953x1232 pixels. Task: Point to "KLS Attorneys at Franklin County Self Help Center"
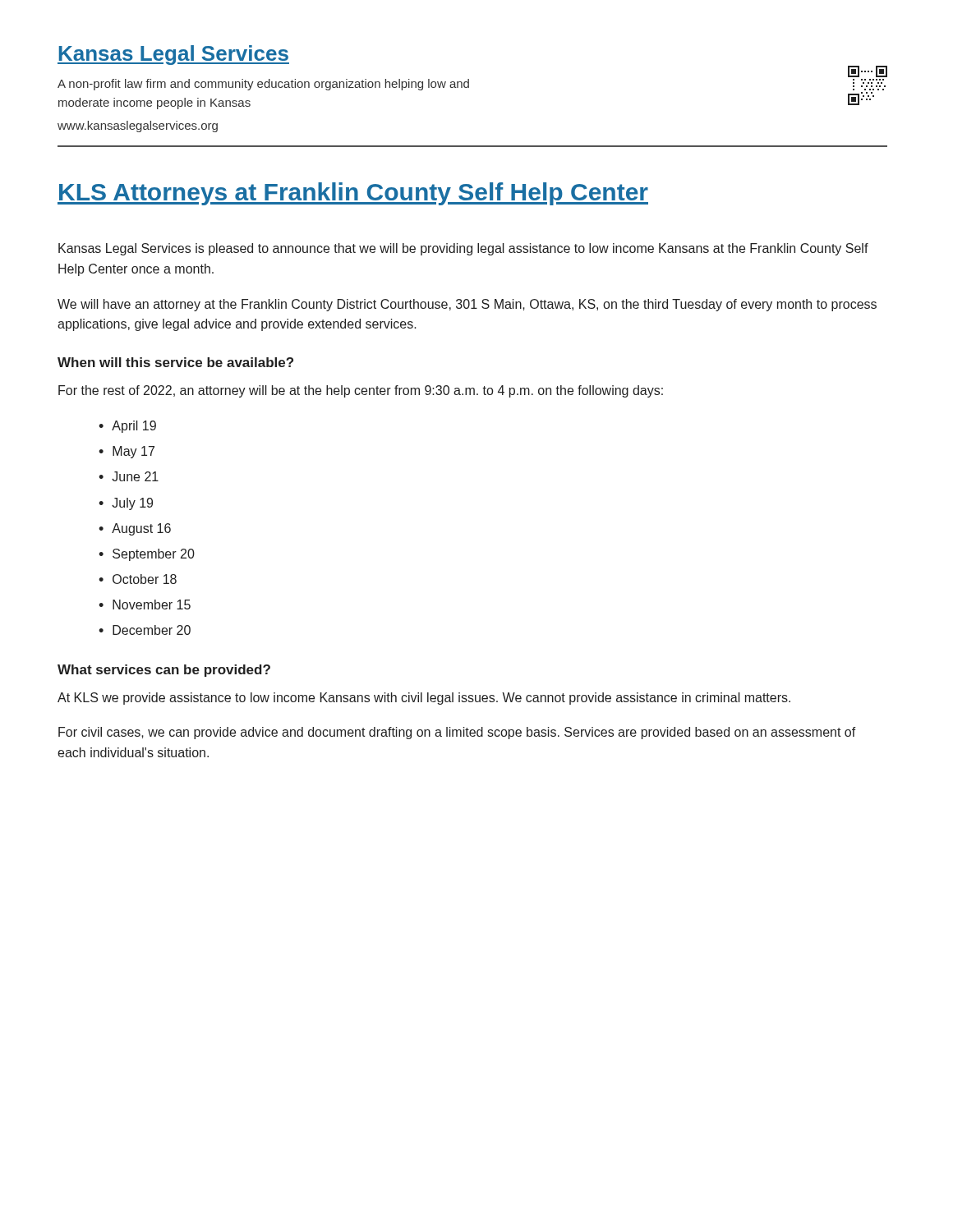[353, 192]
